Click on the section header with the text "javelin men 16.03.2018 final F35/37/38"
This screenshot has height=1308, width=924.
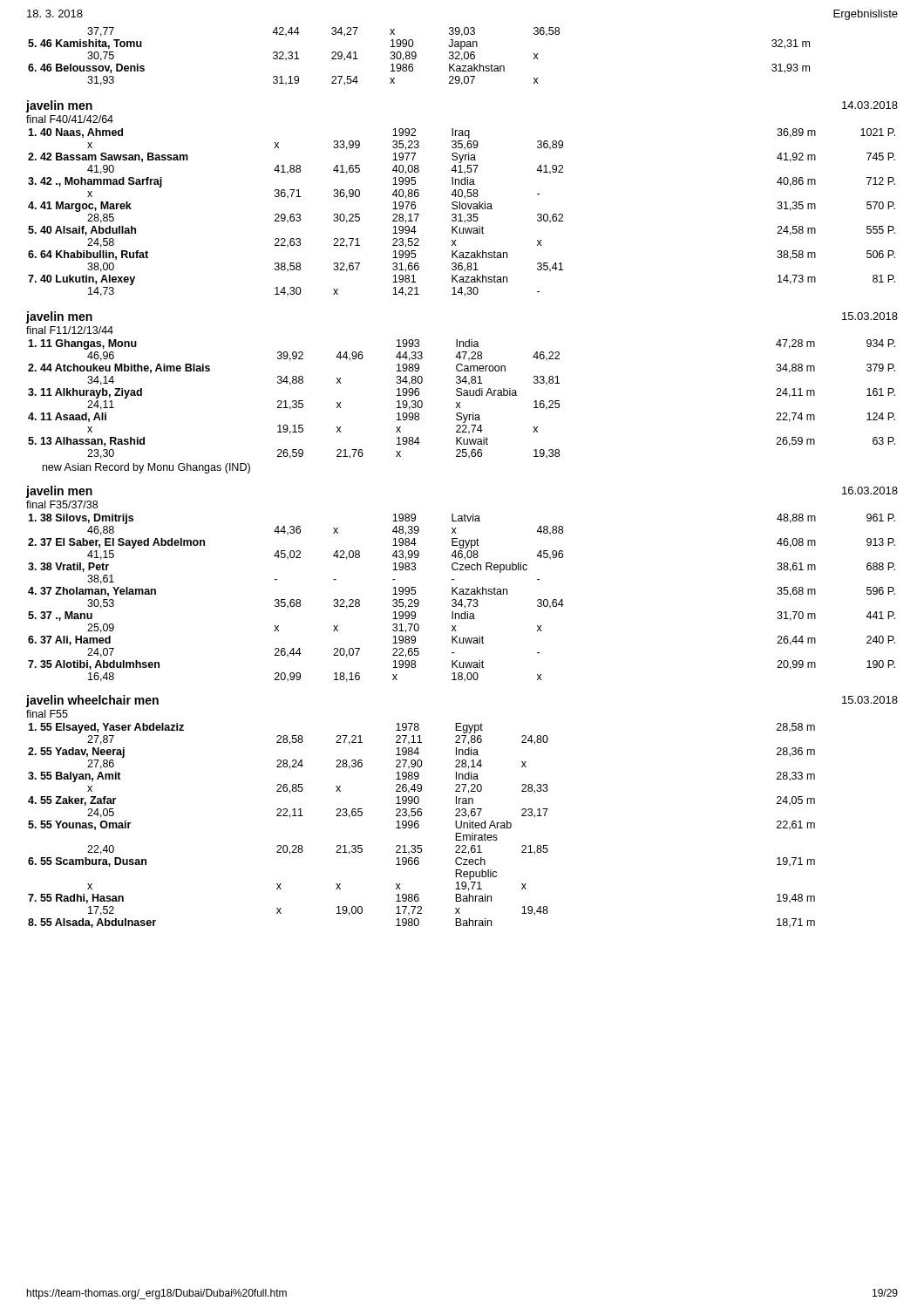61,491
